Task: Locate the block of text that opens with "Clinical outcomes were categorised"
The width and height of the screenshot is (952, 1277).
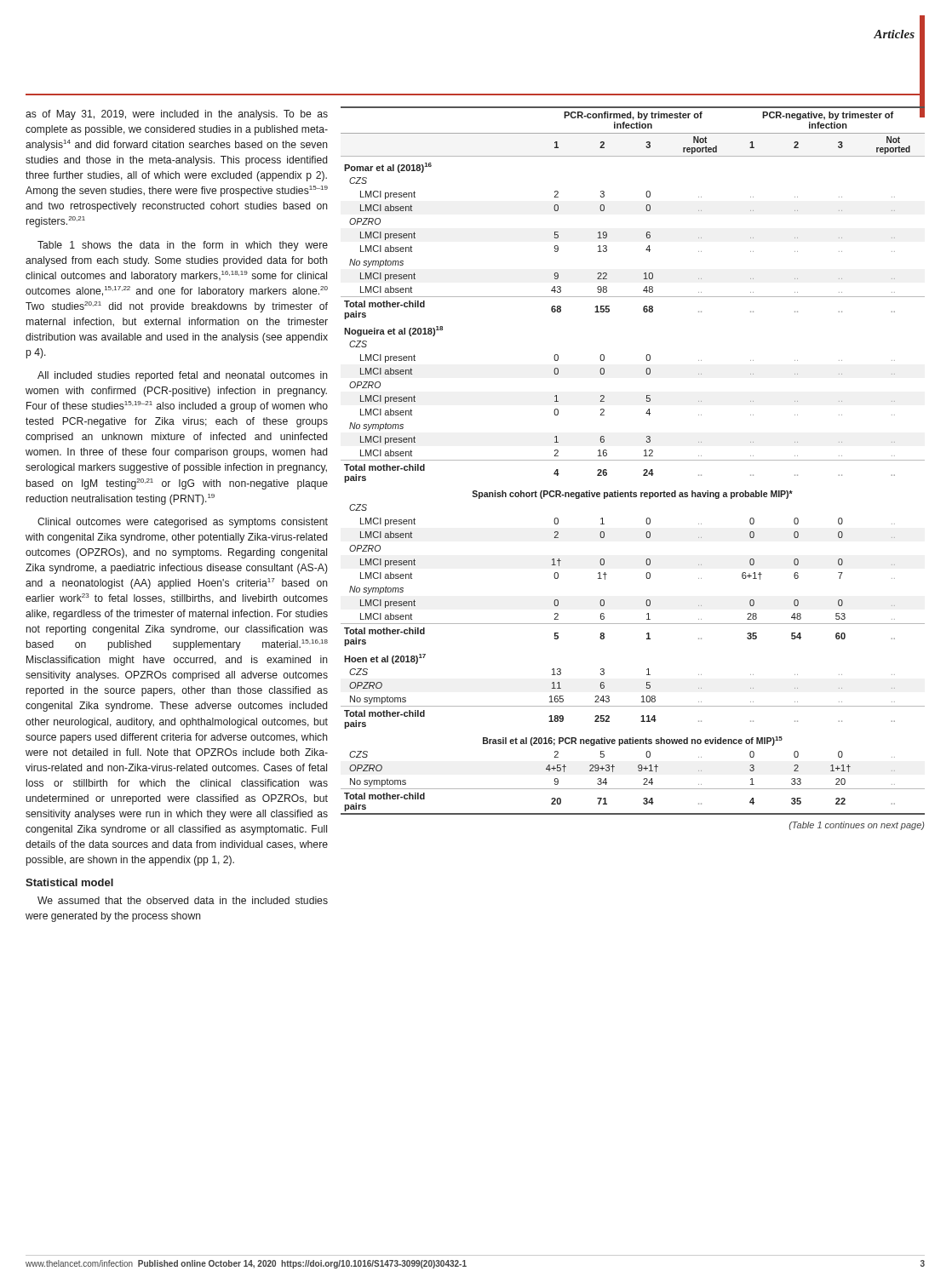Action: pos(177,691)
